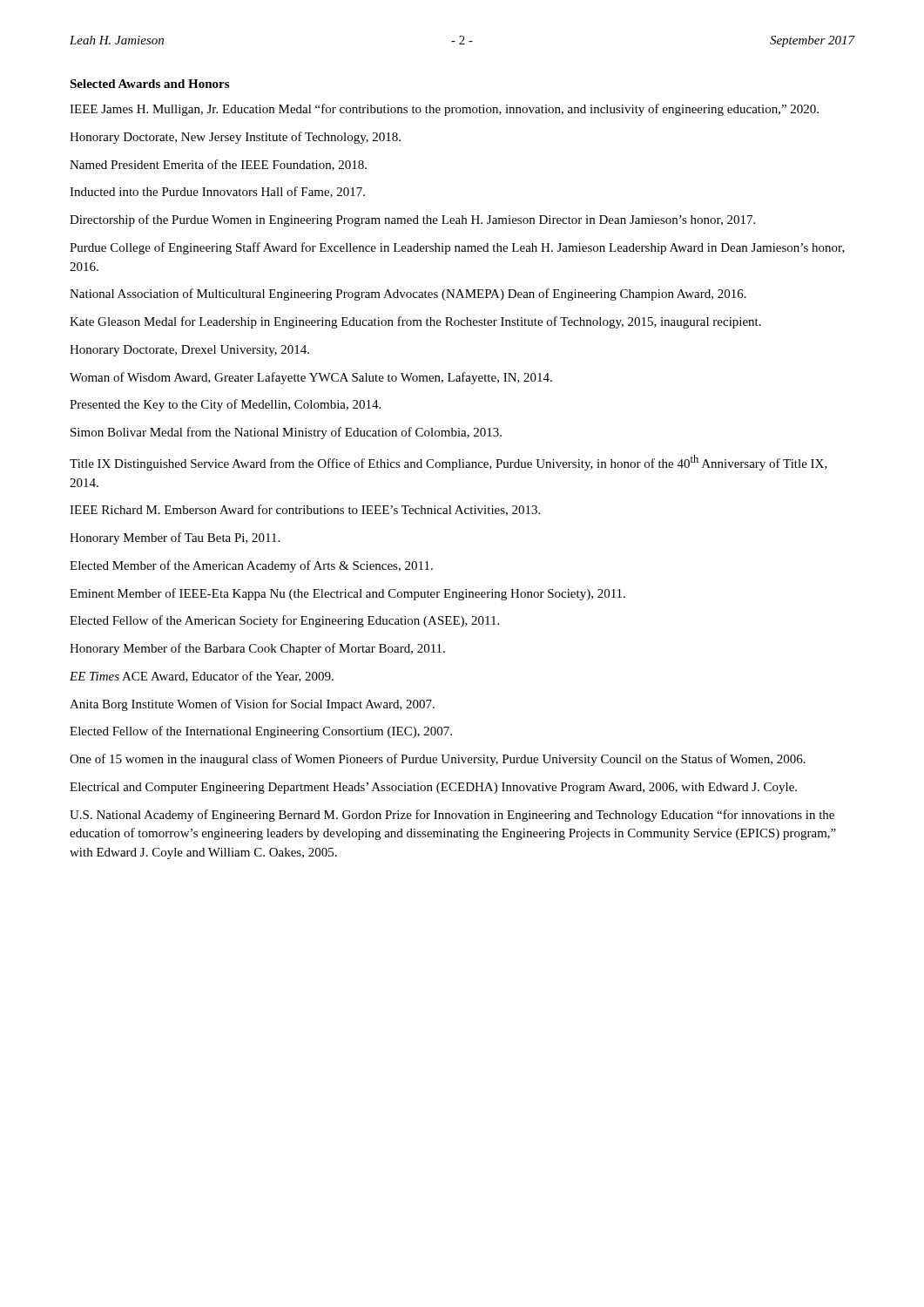Point to the text block starting "Elected Member of the American Academy"

coord(252,565)
